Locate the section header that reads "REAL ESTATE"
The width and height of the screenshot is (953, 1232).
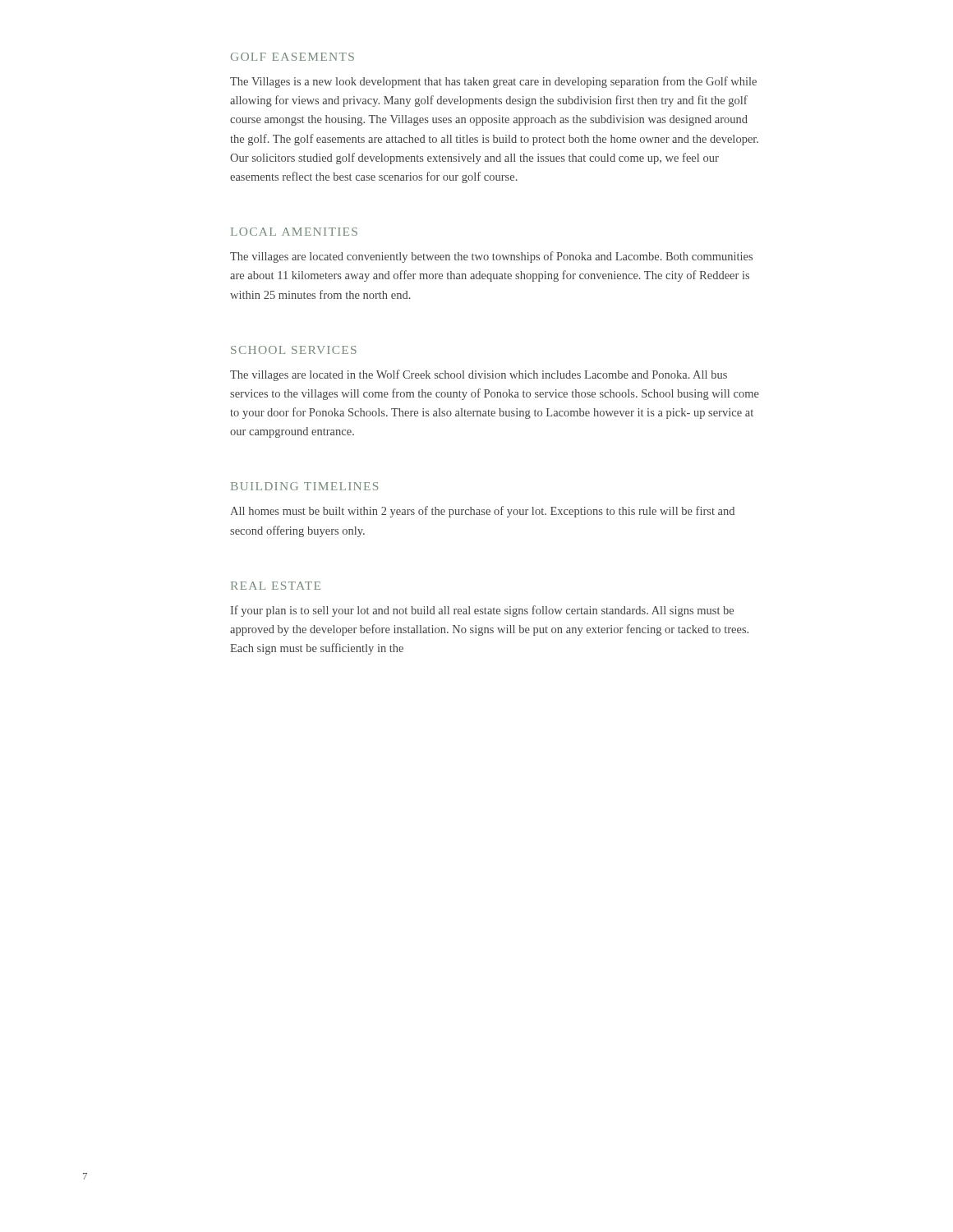tap(276, 586)
